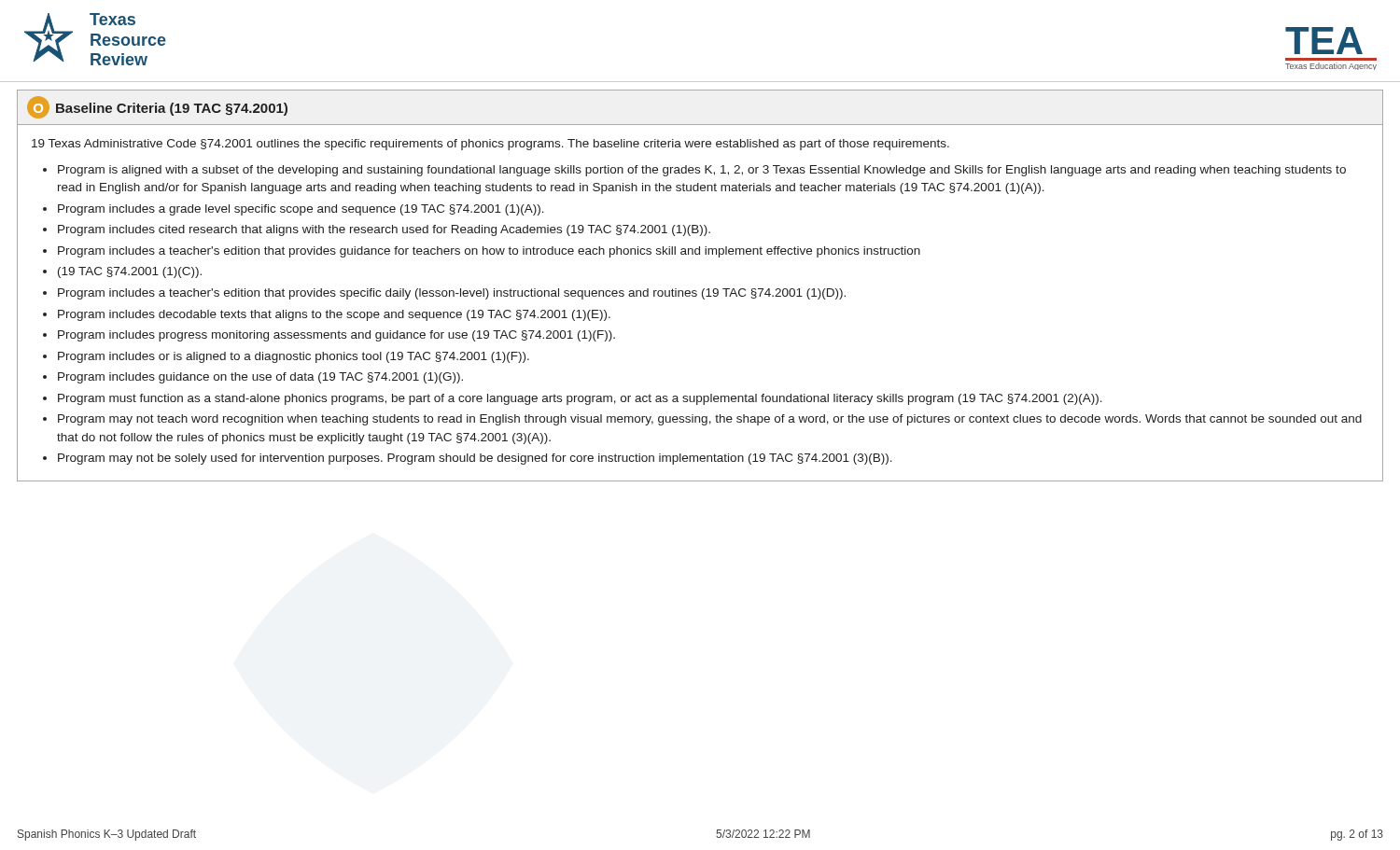Locate the block of text that opens with "Program includes progress monitoring assessments and guidance"

coord(336,335)
